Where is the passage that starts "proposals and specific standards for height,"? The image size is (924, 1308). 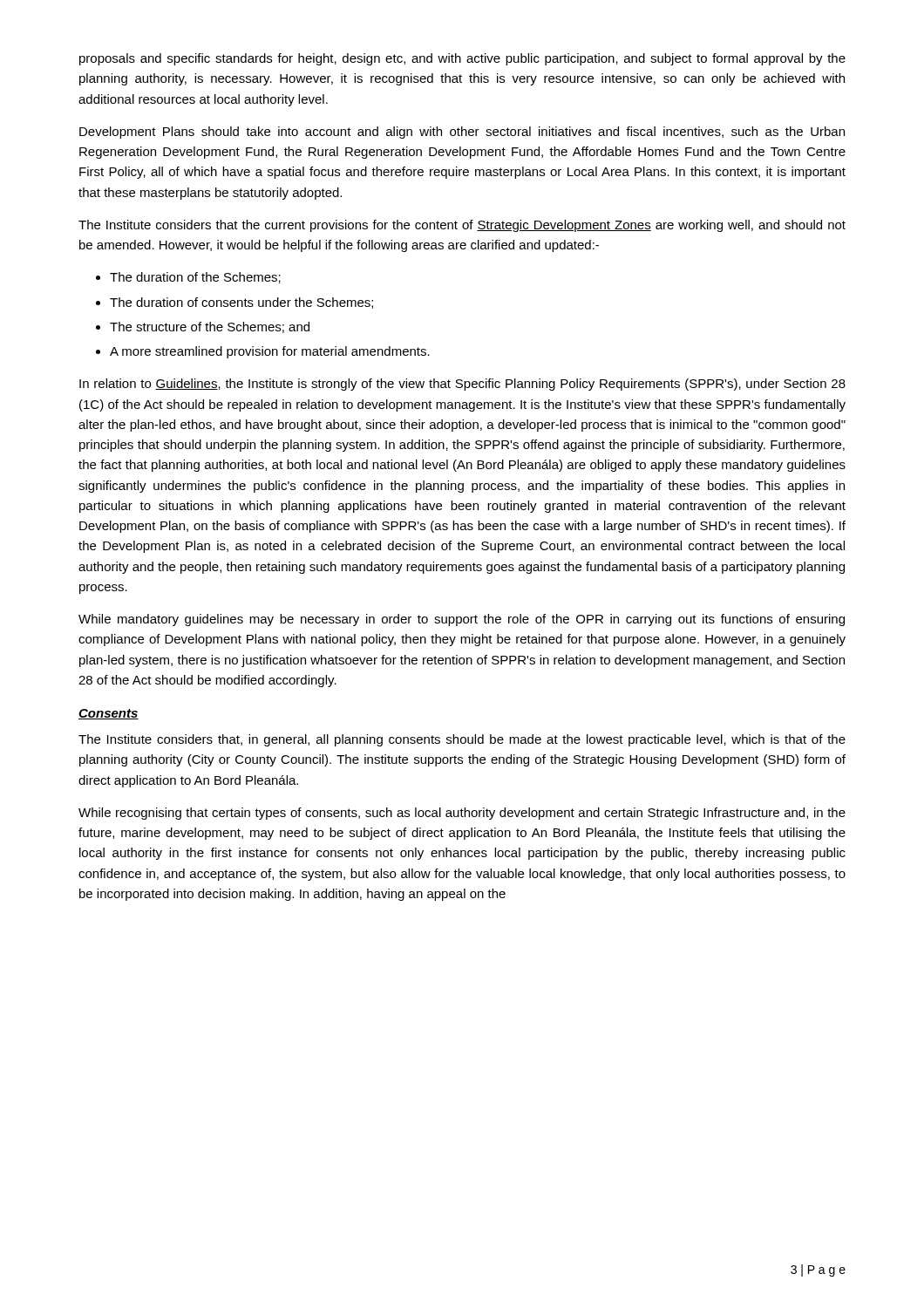coord(462,78)
